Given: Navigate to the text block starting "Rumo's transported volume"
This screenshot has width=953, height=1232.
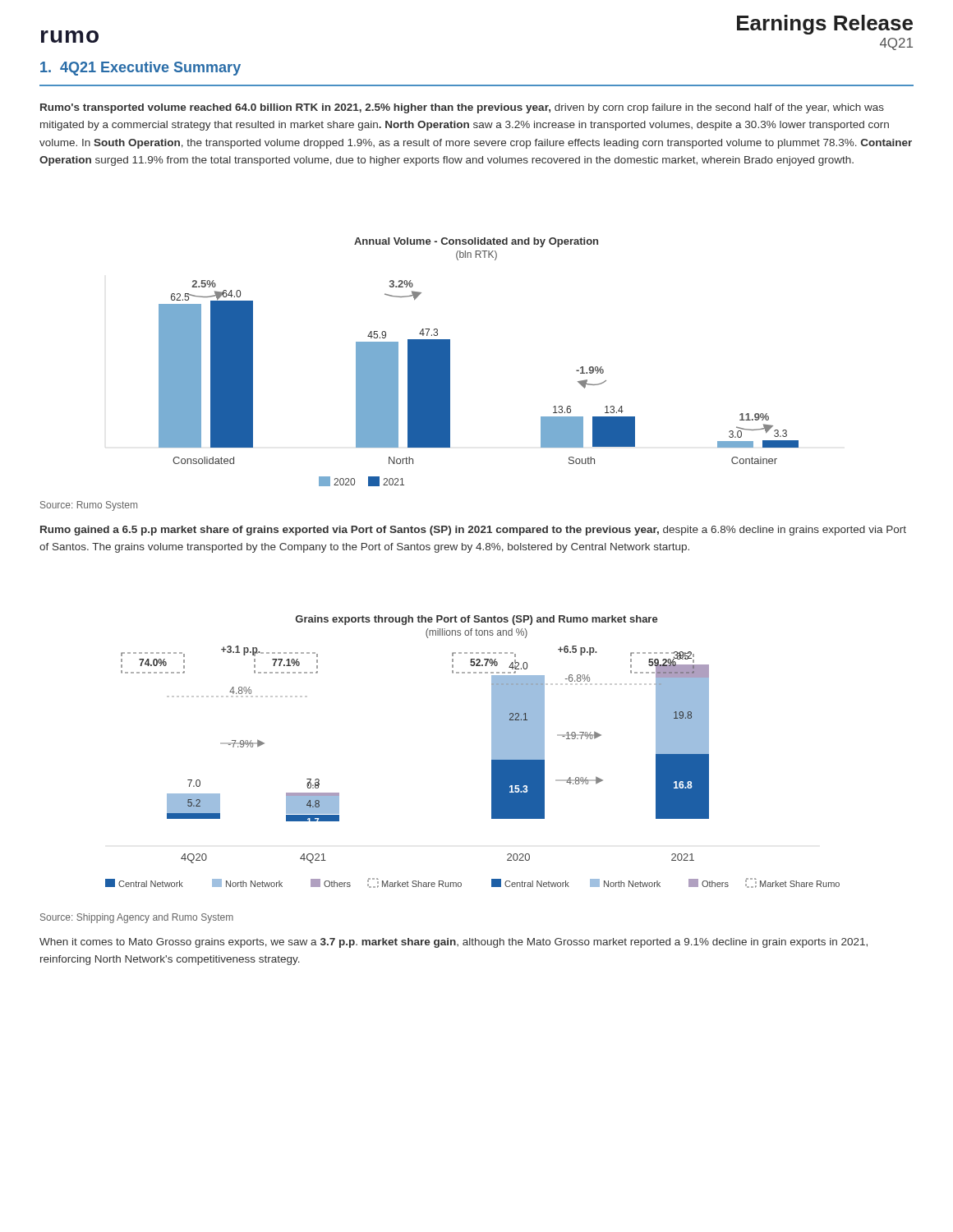Looking at the screenshot, I should (476, 133).
